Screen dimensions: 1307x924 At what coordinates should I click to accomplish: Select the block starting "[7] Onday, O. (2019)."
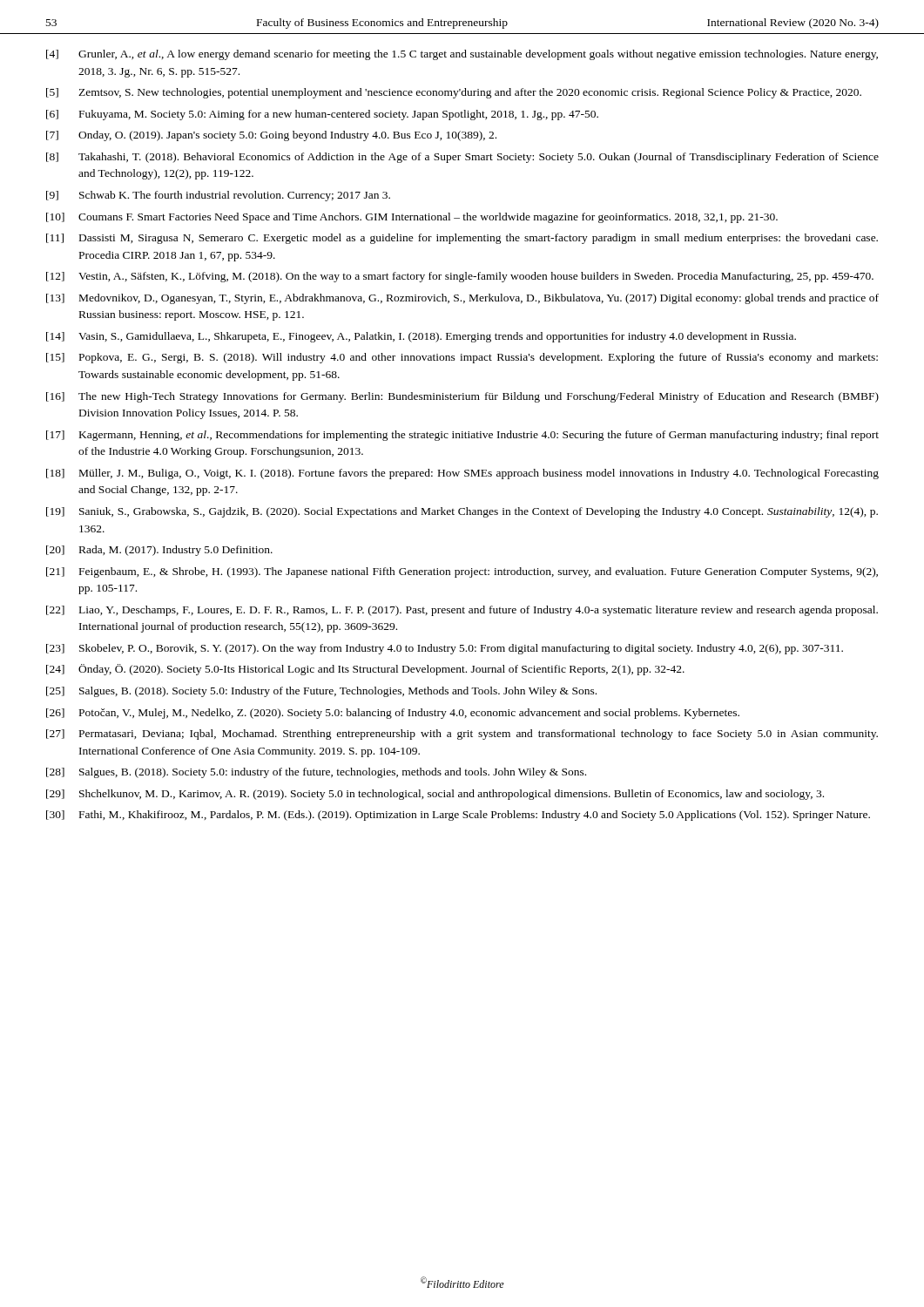point(462,135)
